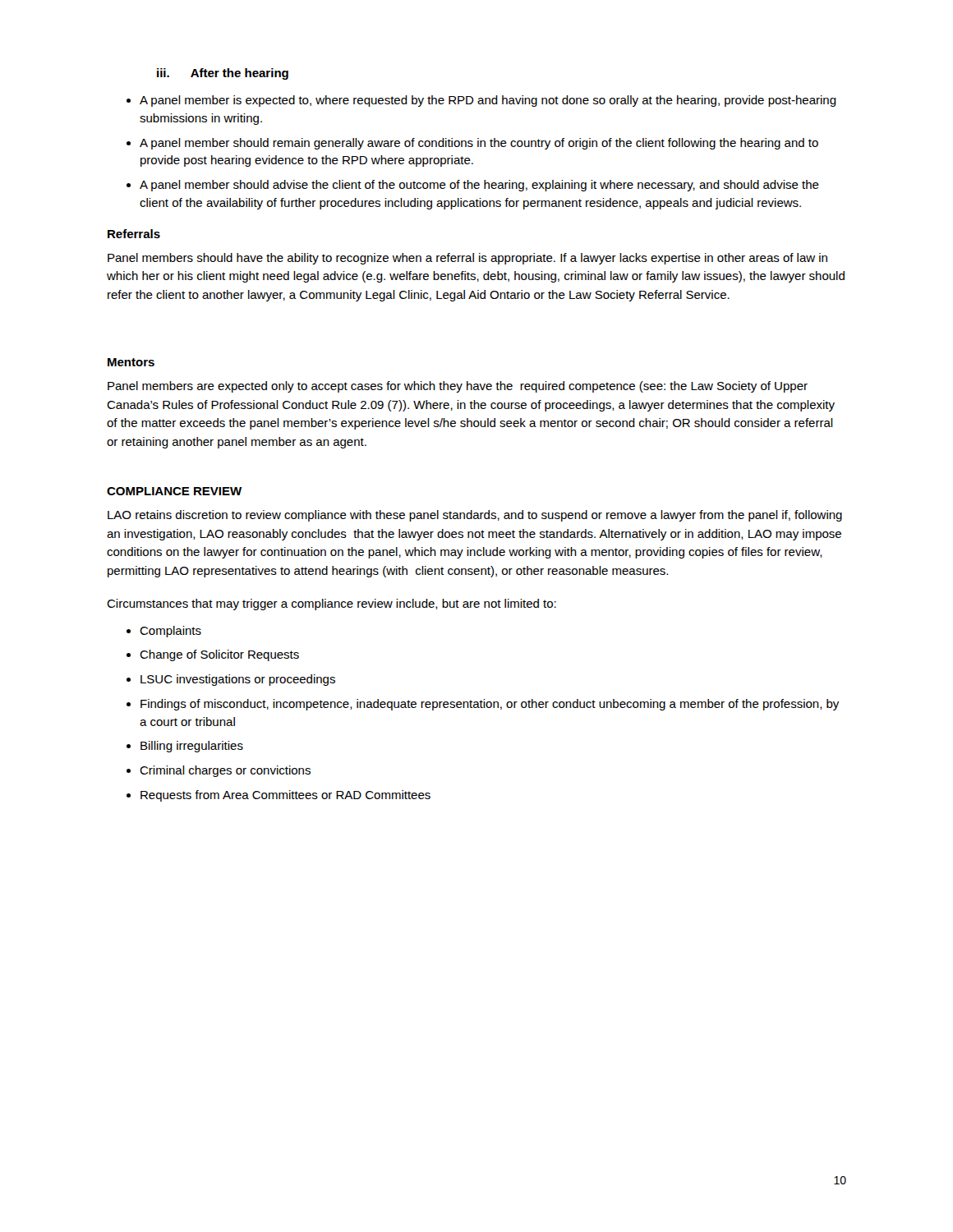Image resolution: width=953 pixels, height=1232 pixels.
Task: Find the text block that reads "Circumstances that may trigger a compliance review"
Action: pos(332,603)
